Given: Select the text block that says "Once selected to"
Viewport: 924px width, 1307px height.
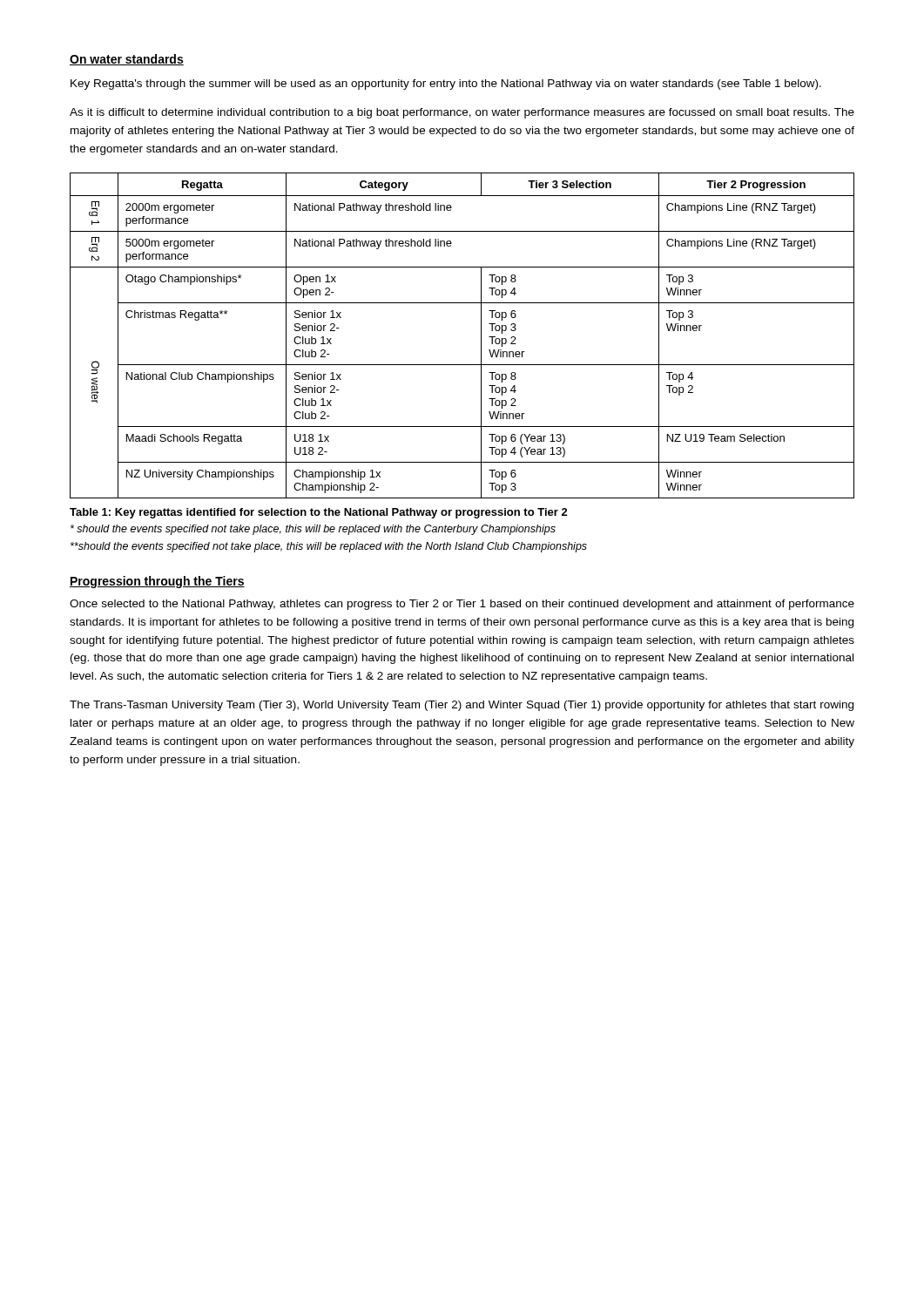Looking at the screenshot, I should 462,640.
